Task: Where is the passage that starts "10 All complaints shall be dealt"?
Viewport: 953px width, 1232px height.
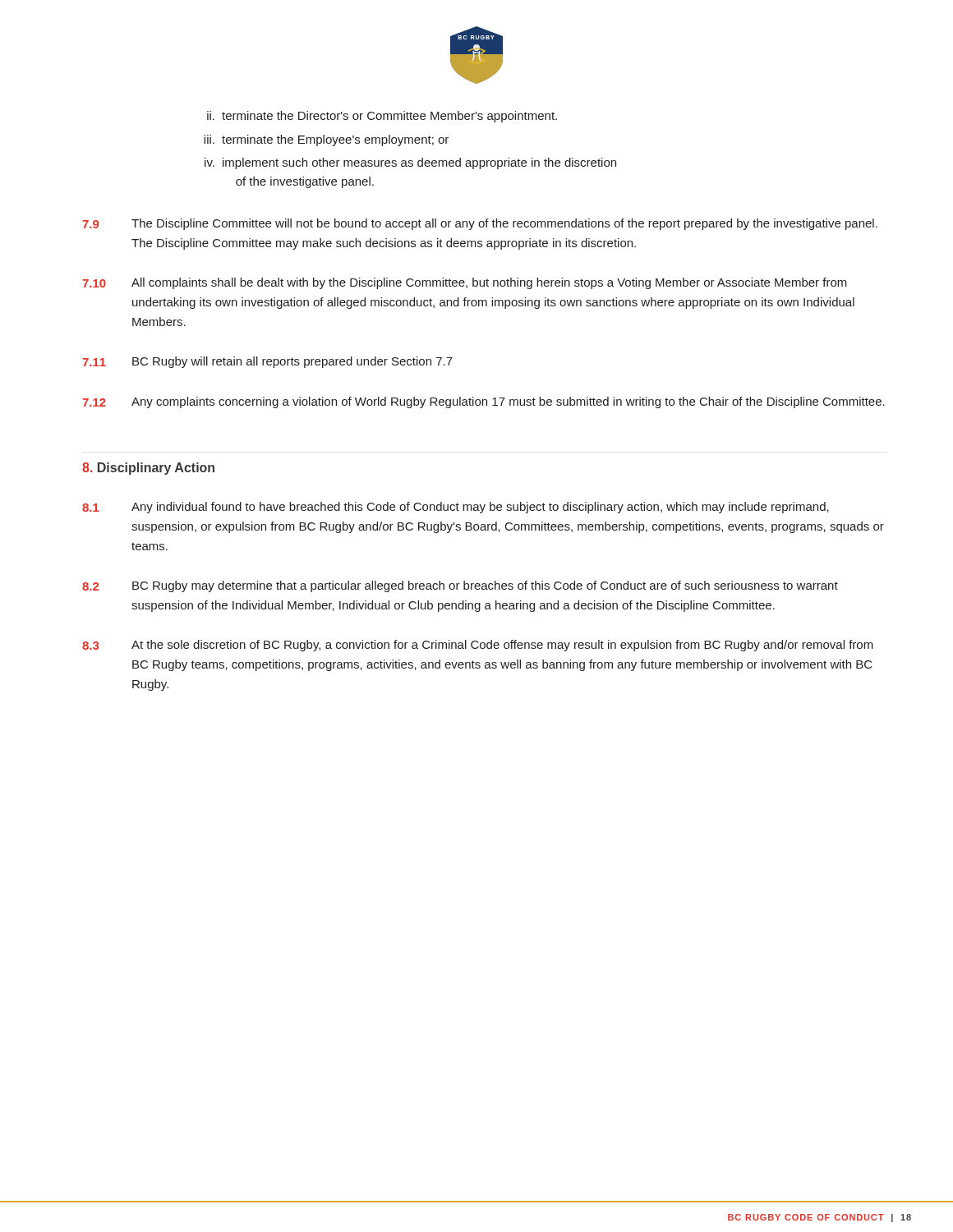Action: click(485, 302)
